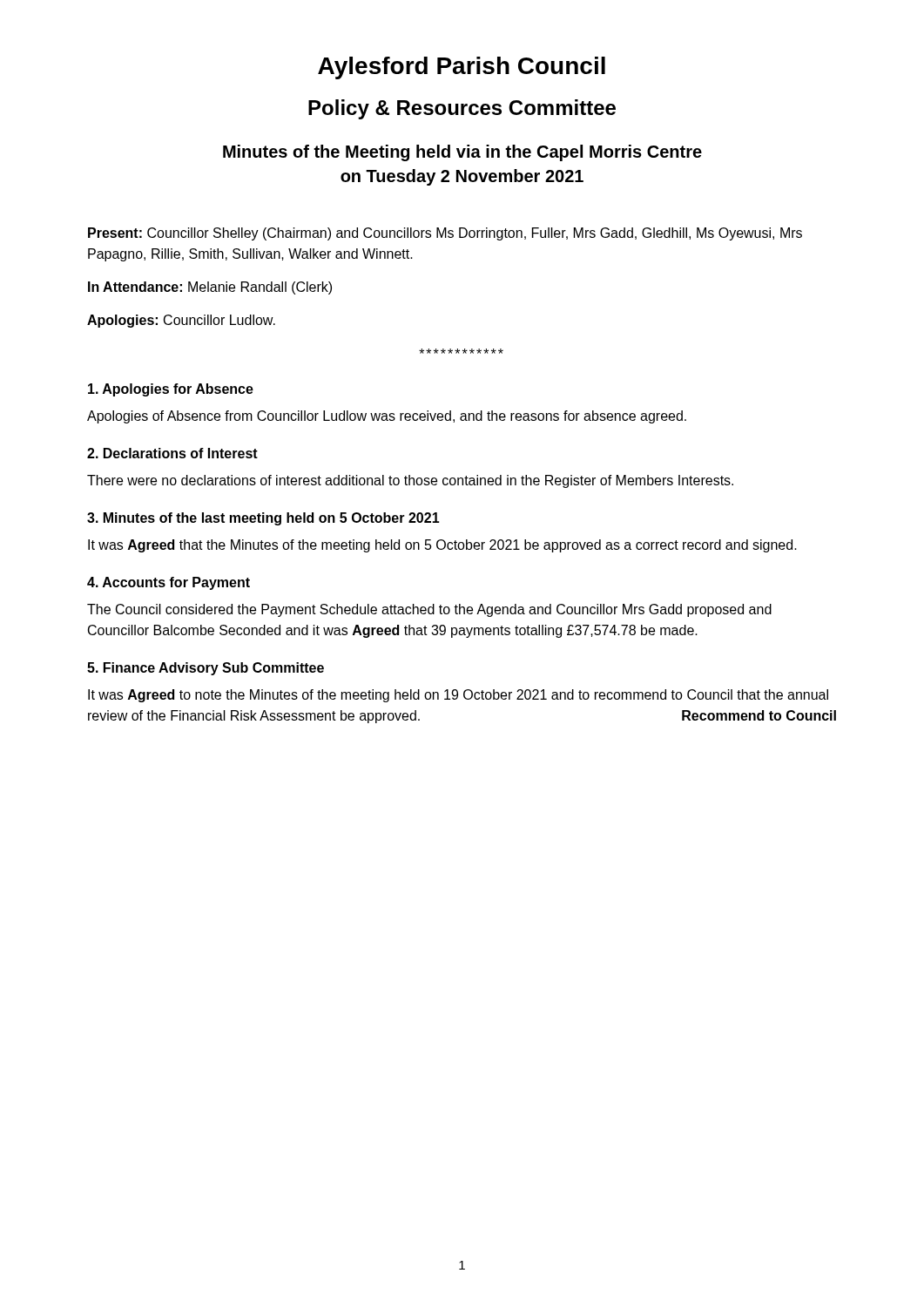This screenshot has height=1307, width=924.
Task: Click on the text starting "4. Accounts for Payment"
Action: click(x=169, y=582)
